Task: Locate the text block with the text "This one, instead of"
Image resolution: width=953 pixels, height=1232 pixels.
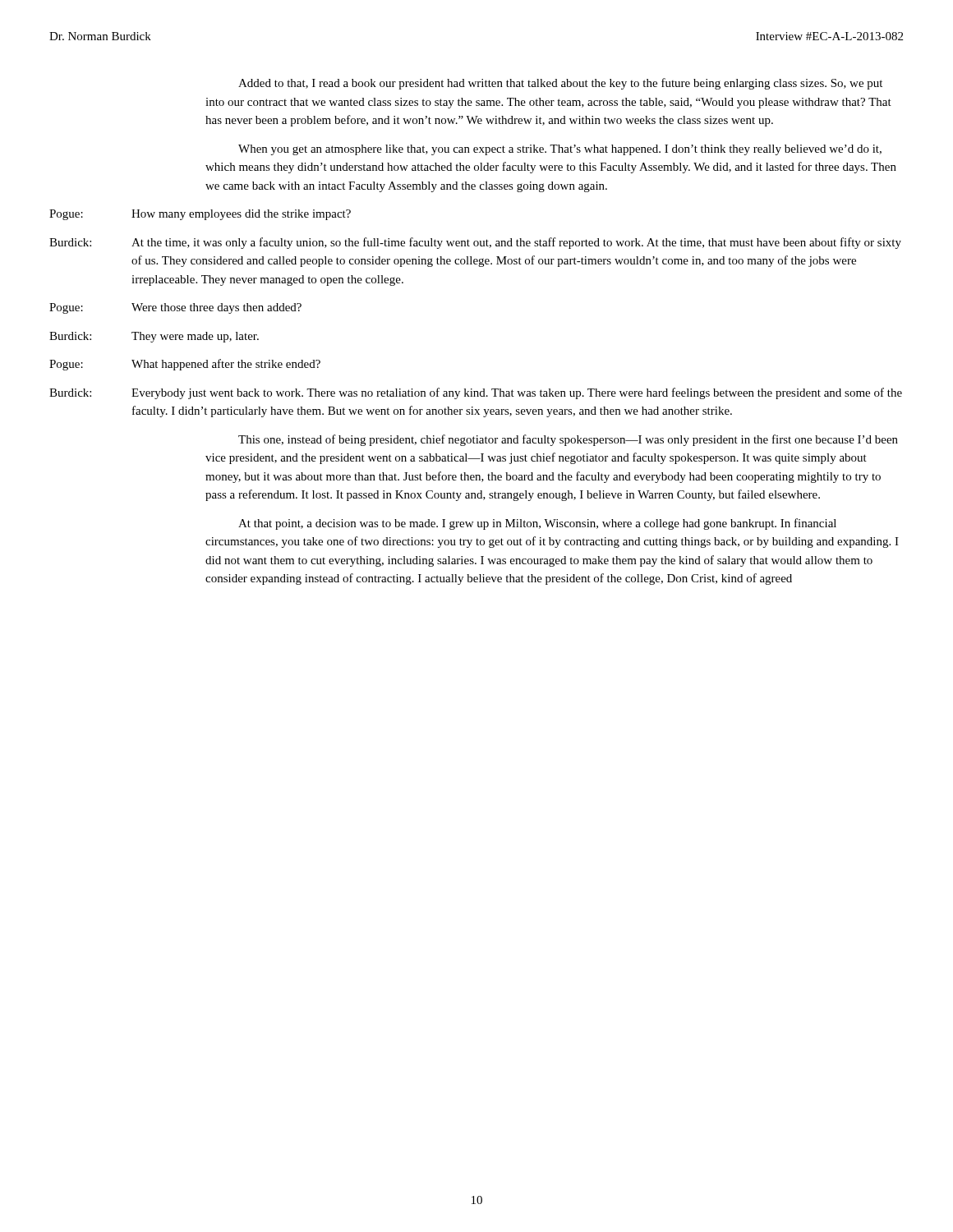Action: pos(552,467)
